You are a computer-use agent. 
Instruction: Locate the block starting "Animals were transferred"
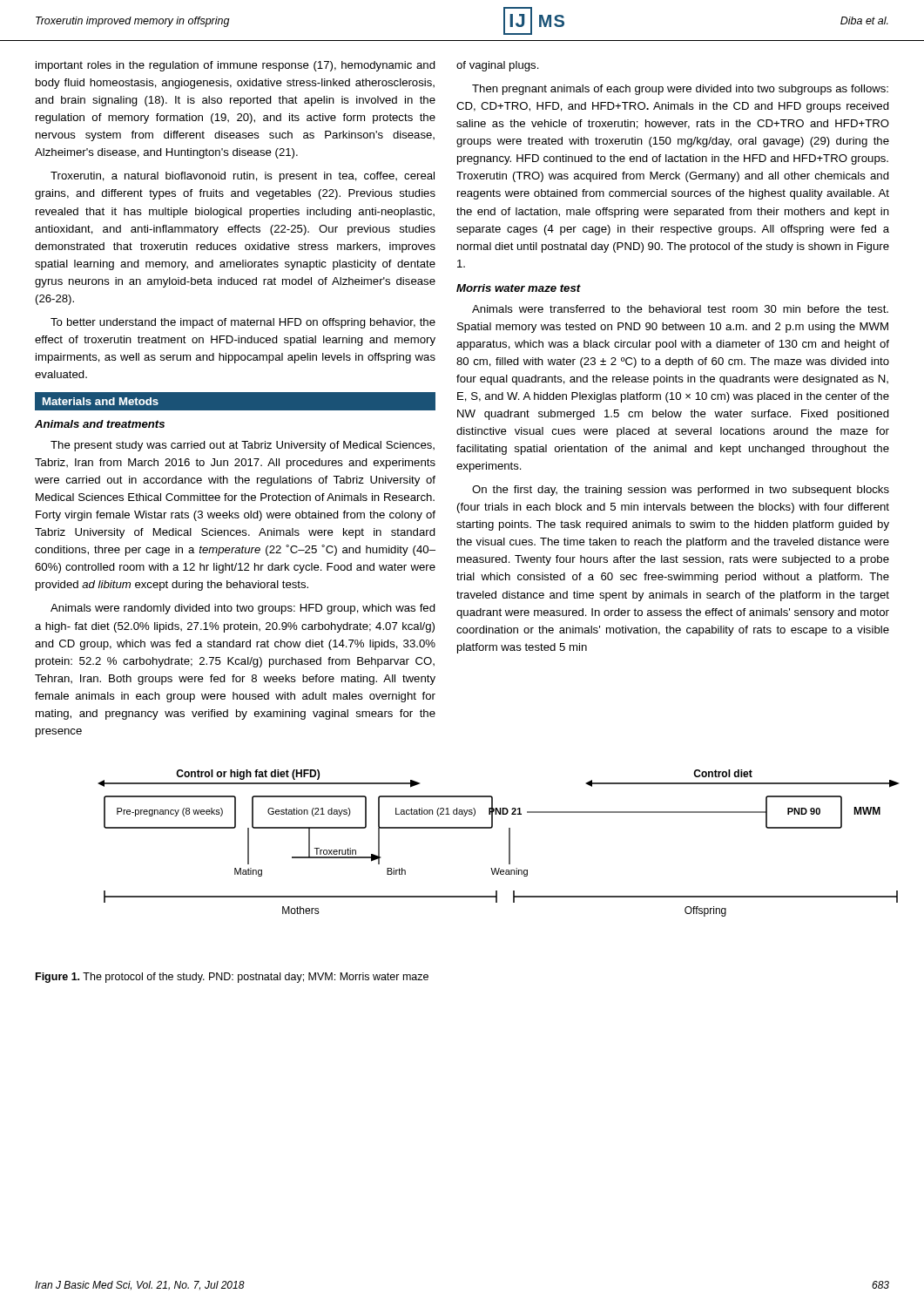[x=673, y=388]
